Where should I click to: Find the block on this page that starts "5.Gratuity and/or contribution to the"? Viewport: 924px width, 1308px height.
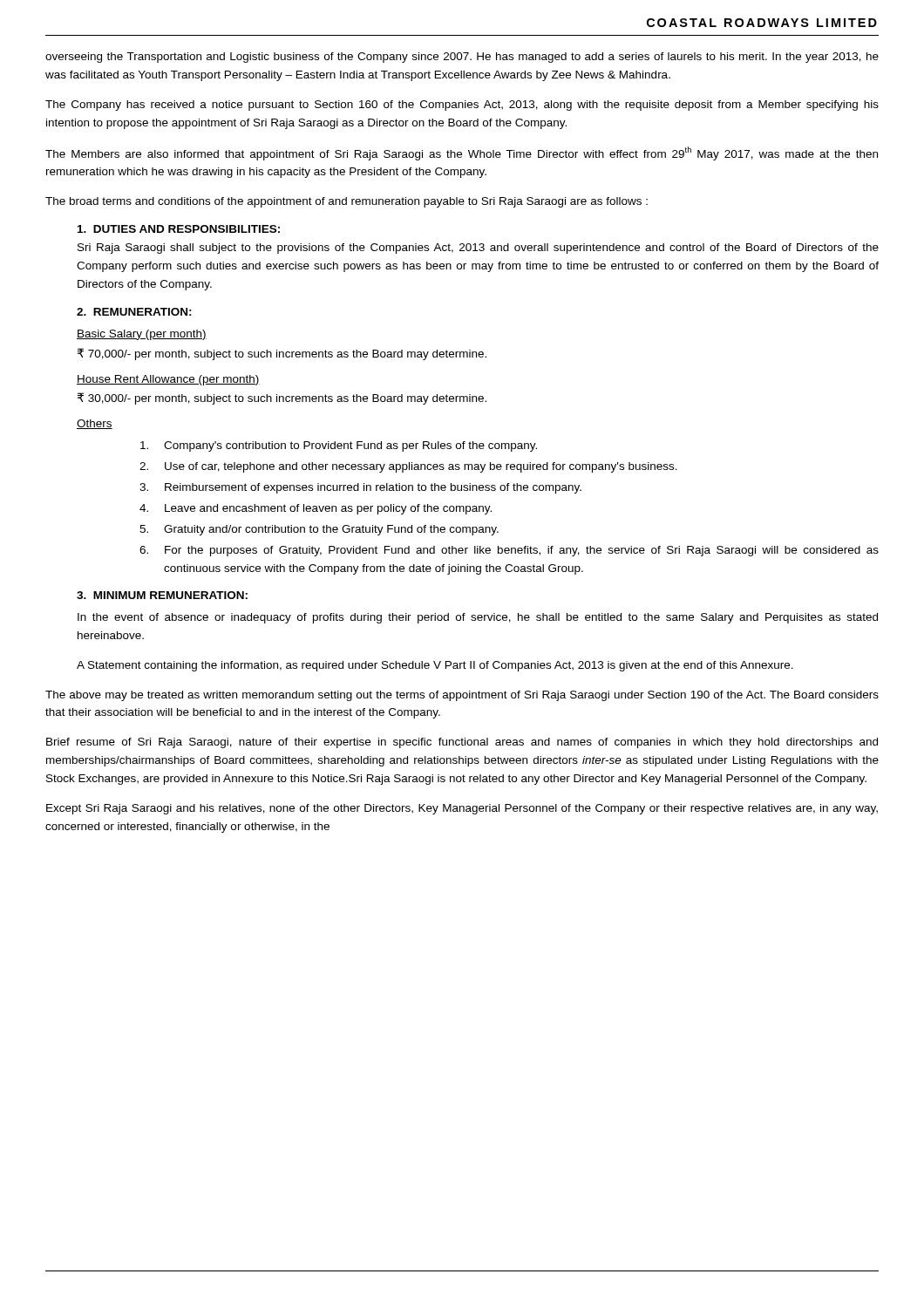[x=319, y=530]
